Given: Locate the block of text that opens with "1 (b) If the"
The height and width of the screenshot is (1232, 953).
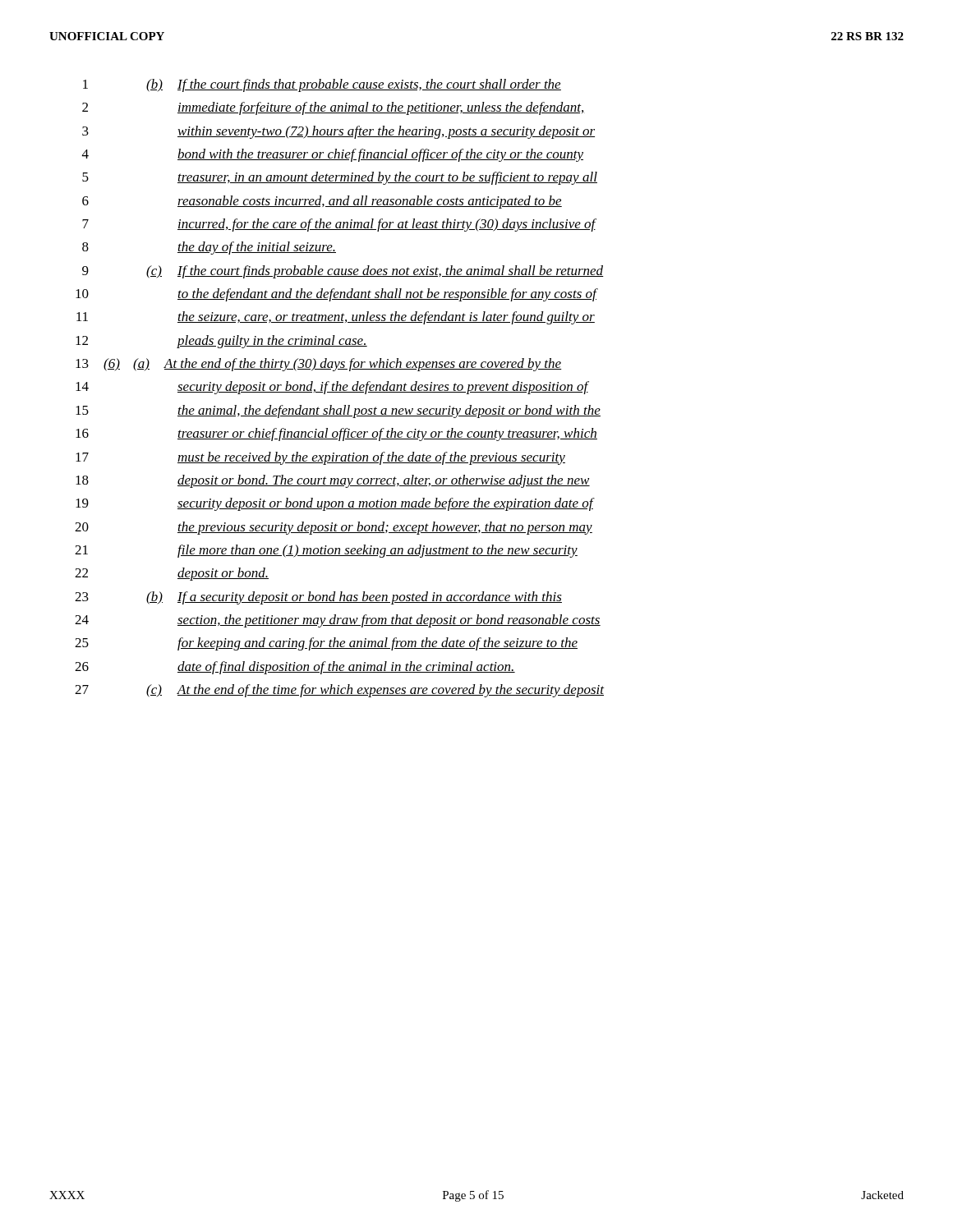Looking at the screenshot, I should point(476,166).
